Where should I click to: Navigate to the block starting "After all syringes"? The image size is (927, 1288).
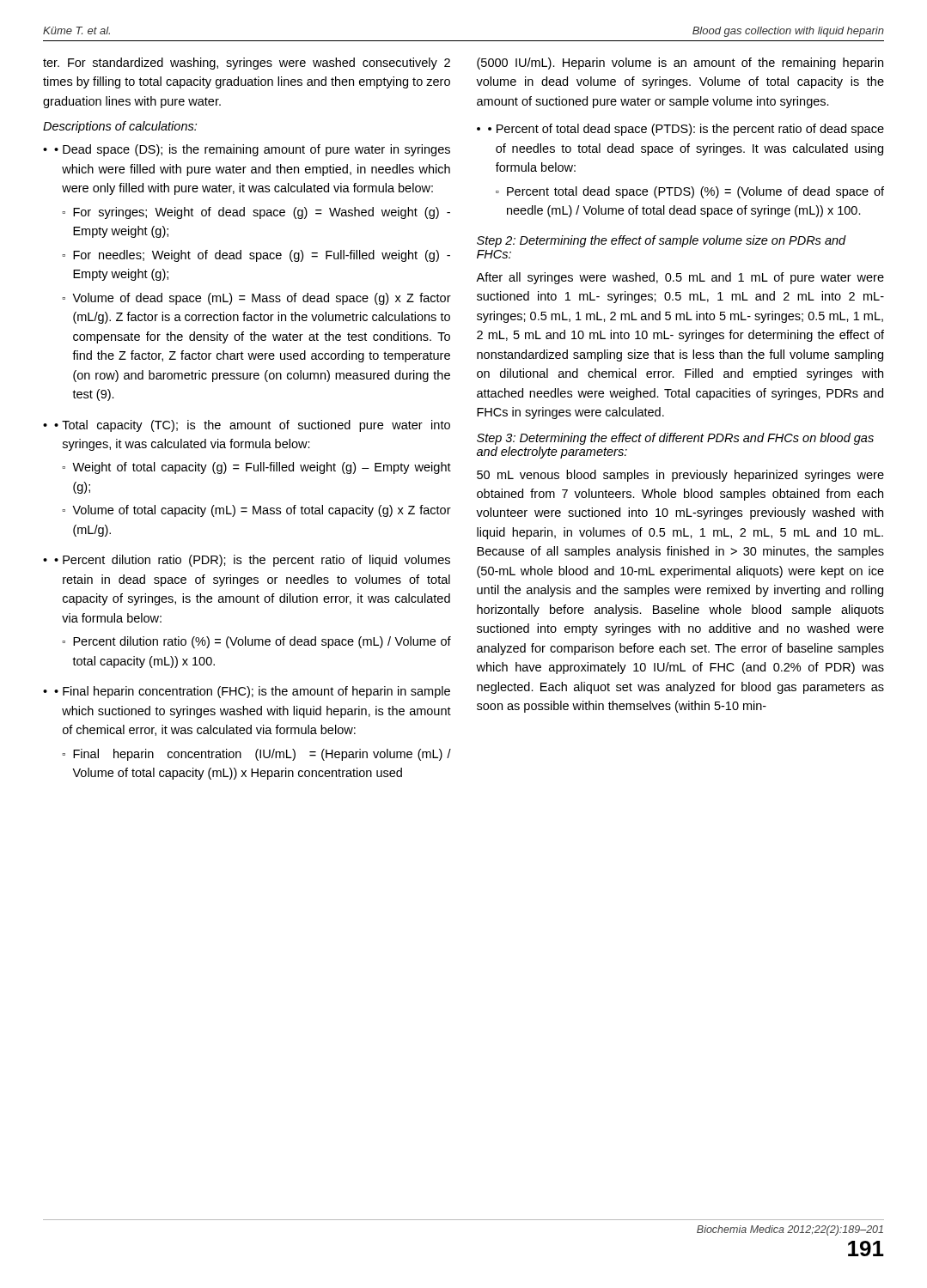pos(680,345)
